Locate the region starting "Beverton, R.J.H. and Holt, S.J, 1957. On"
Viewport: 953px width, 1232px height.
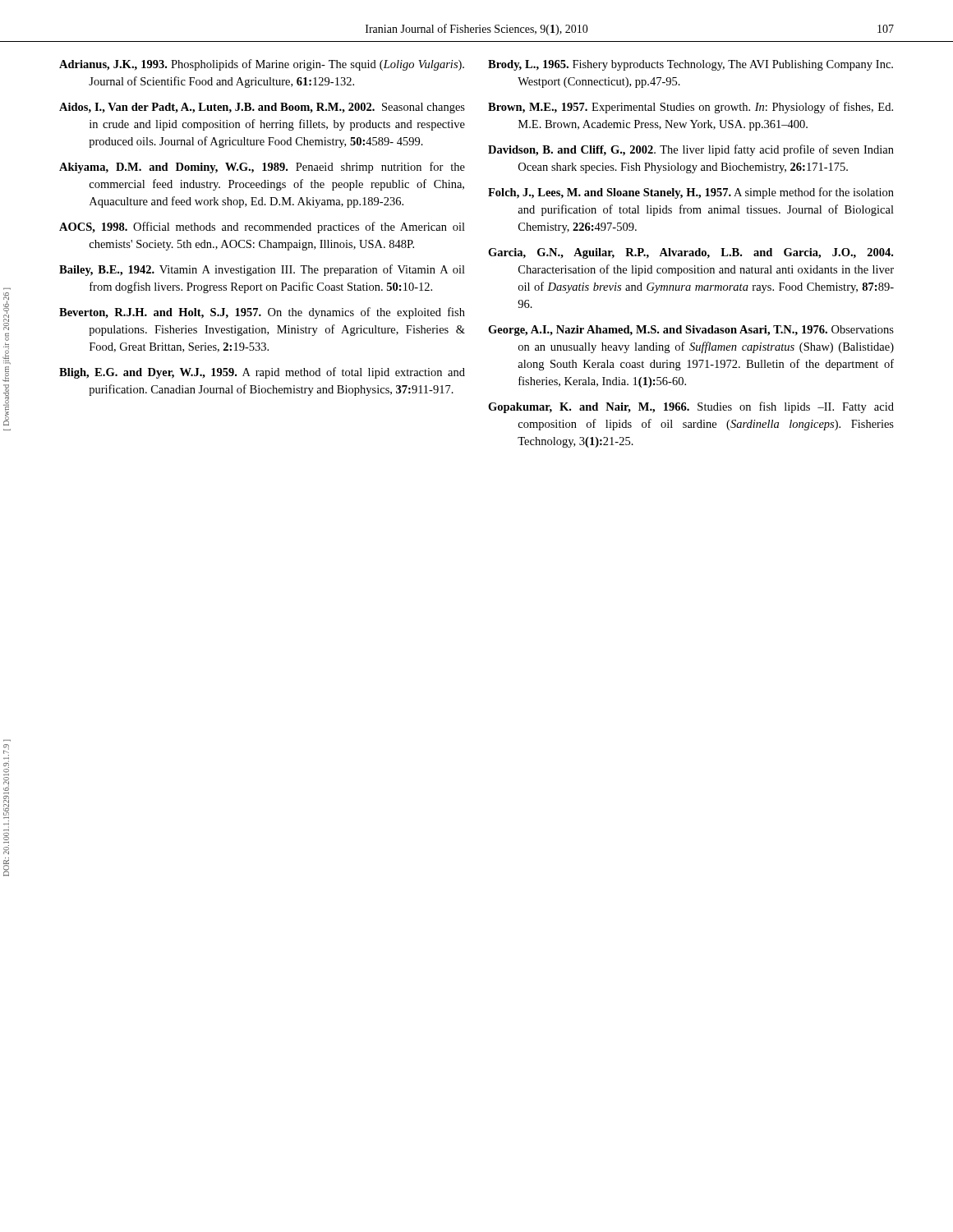262,329
